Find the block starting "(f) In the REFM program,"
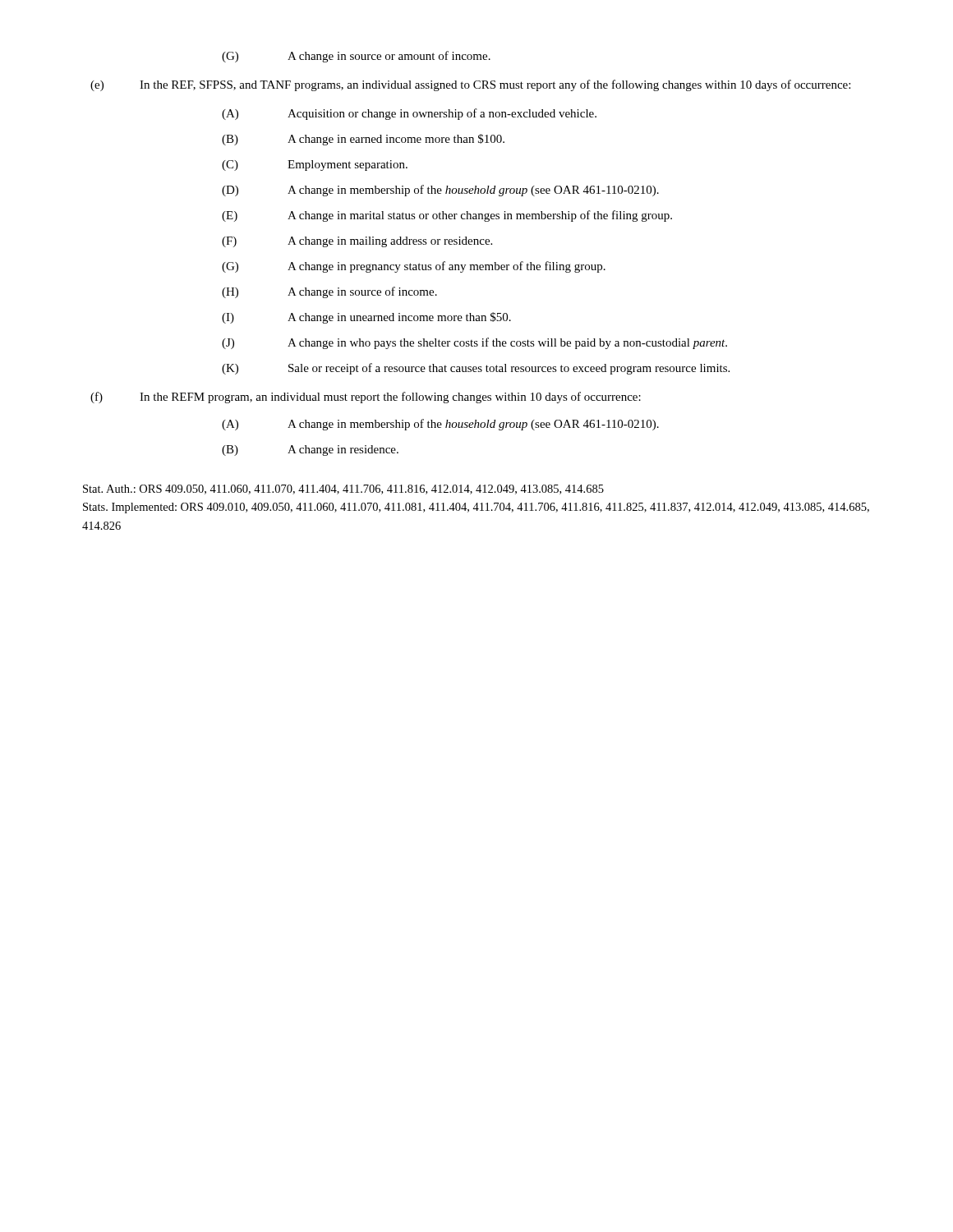 [476, 397]
